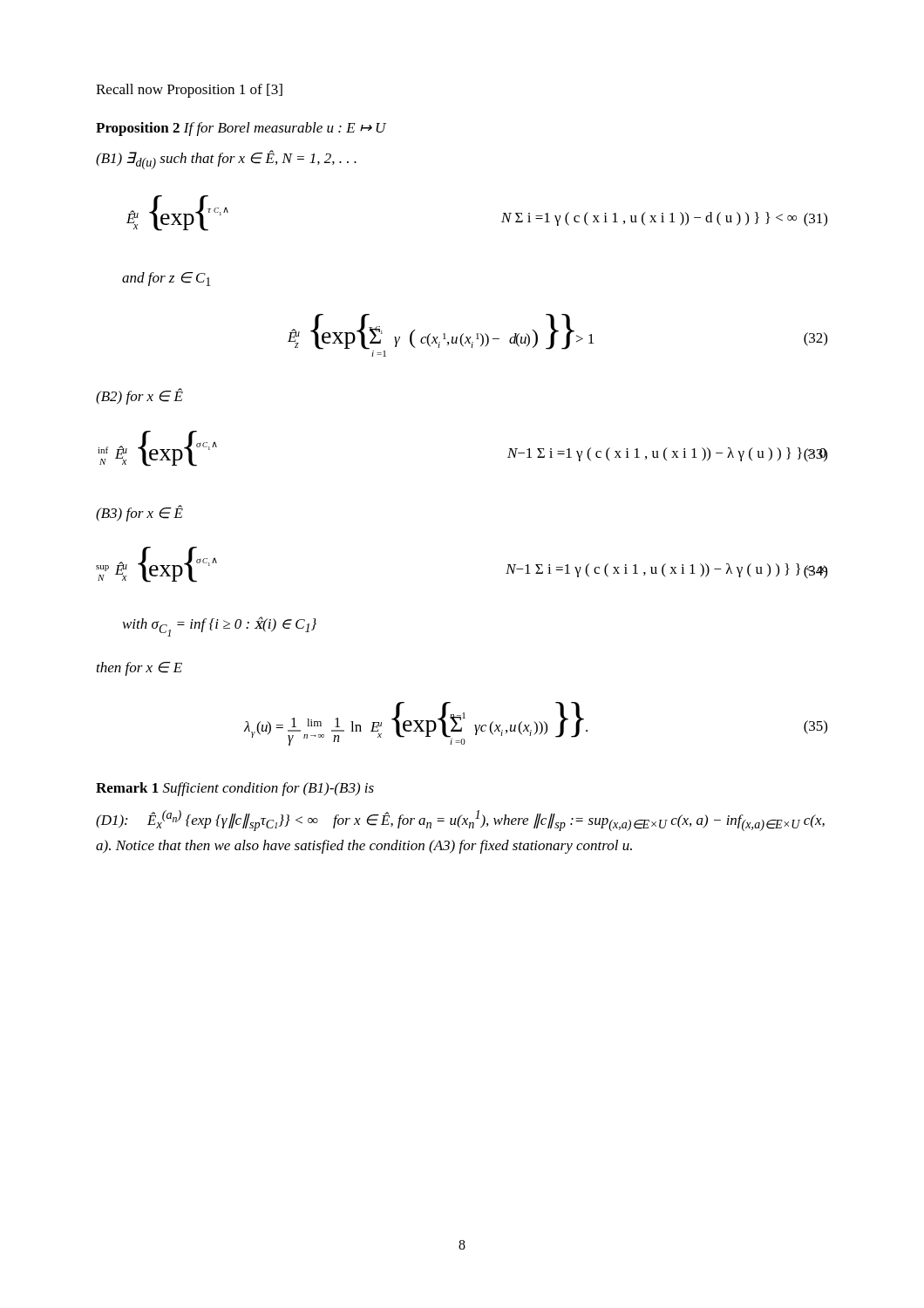
Task: Where is the formula that starts "λ γ ( u ) = 1 γ"?
Action: (536, 726)
